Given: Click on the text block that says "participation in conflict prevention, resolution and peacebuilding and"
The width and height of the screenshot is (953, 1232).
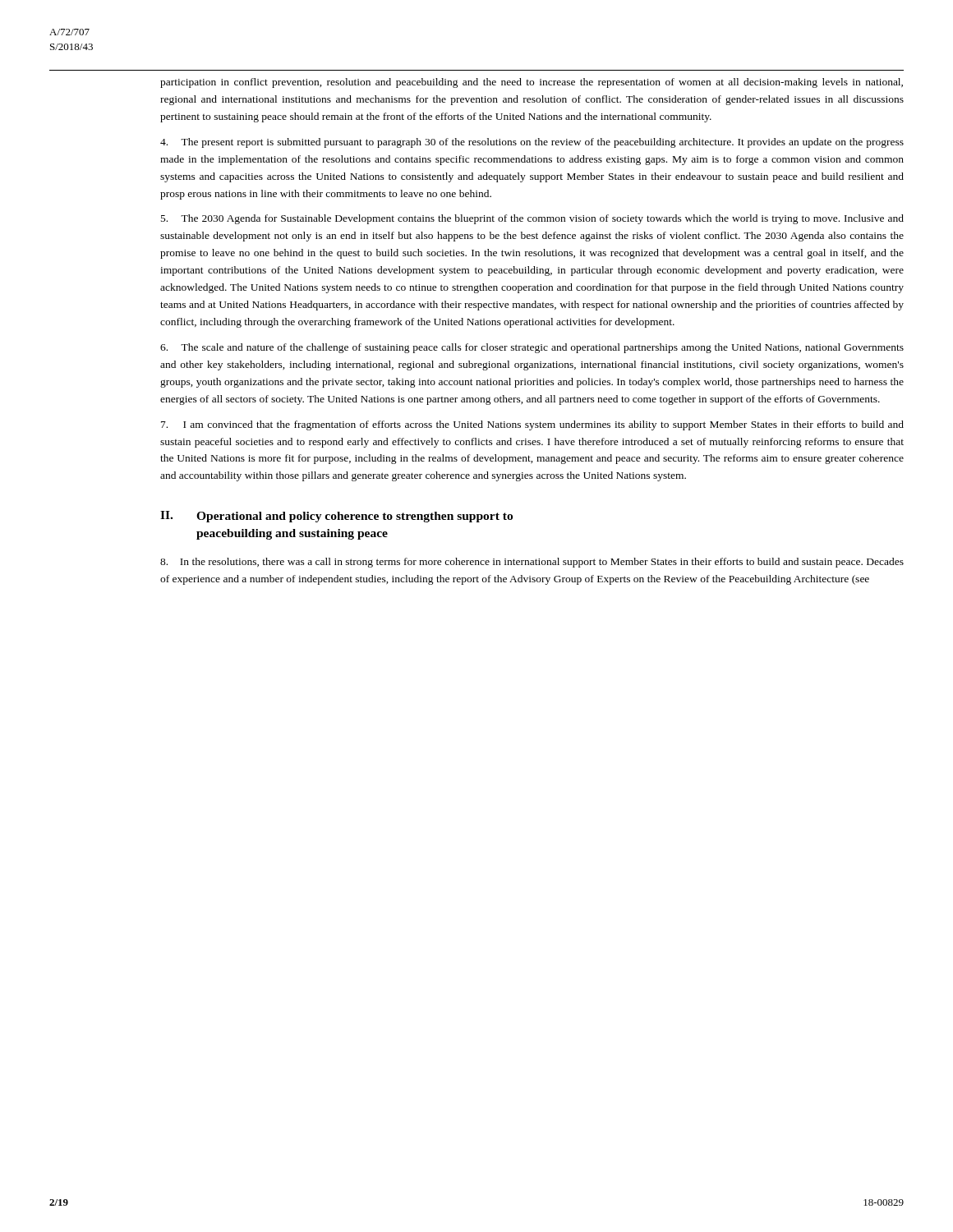Looking at the screenshot, I should point(532,99).
